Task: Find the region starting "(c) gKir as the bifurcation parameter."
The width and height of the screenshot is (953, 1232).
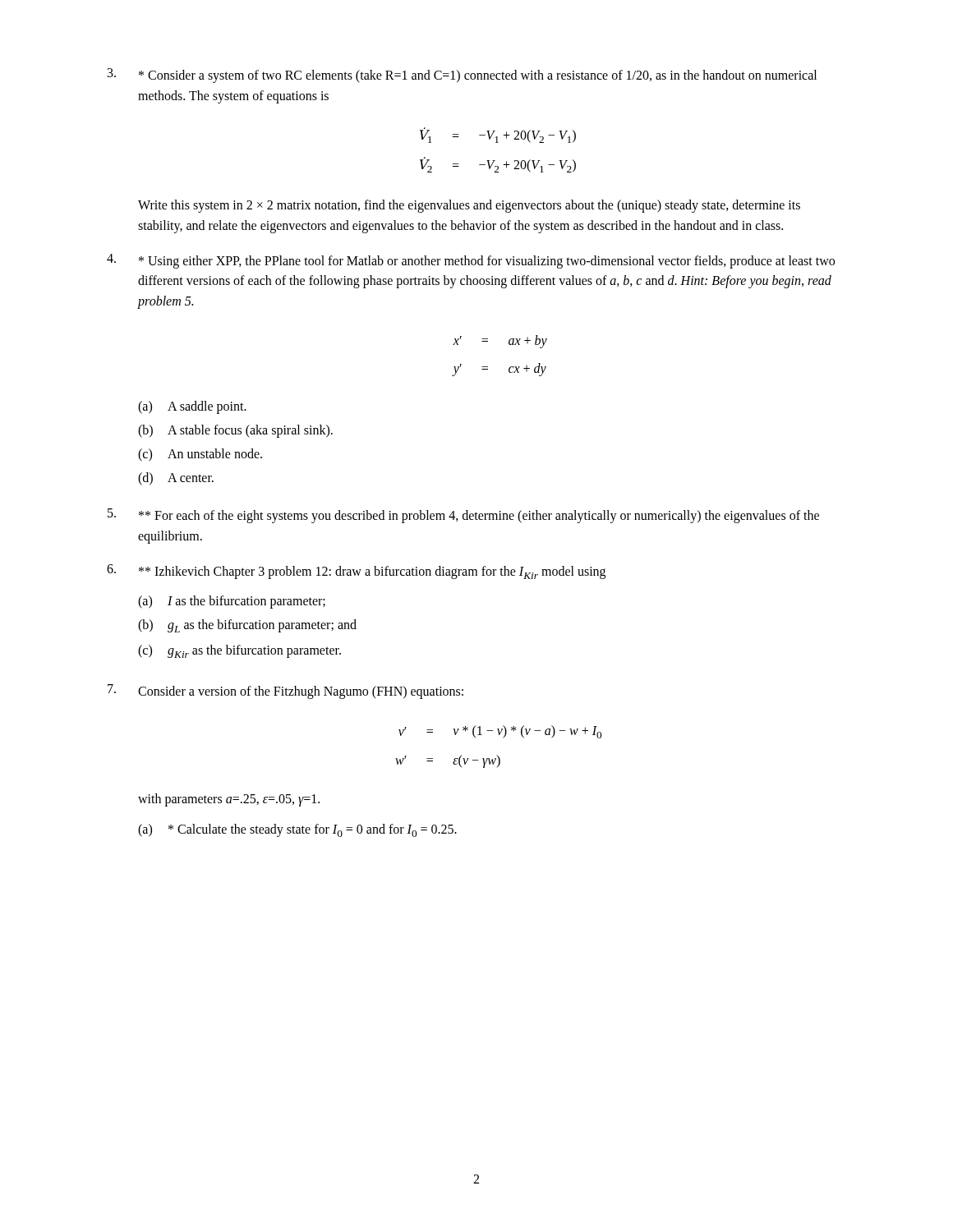Action: [239, 651]
